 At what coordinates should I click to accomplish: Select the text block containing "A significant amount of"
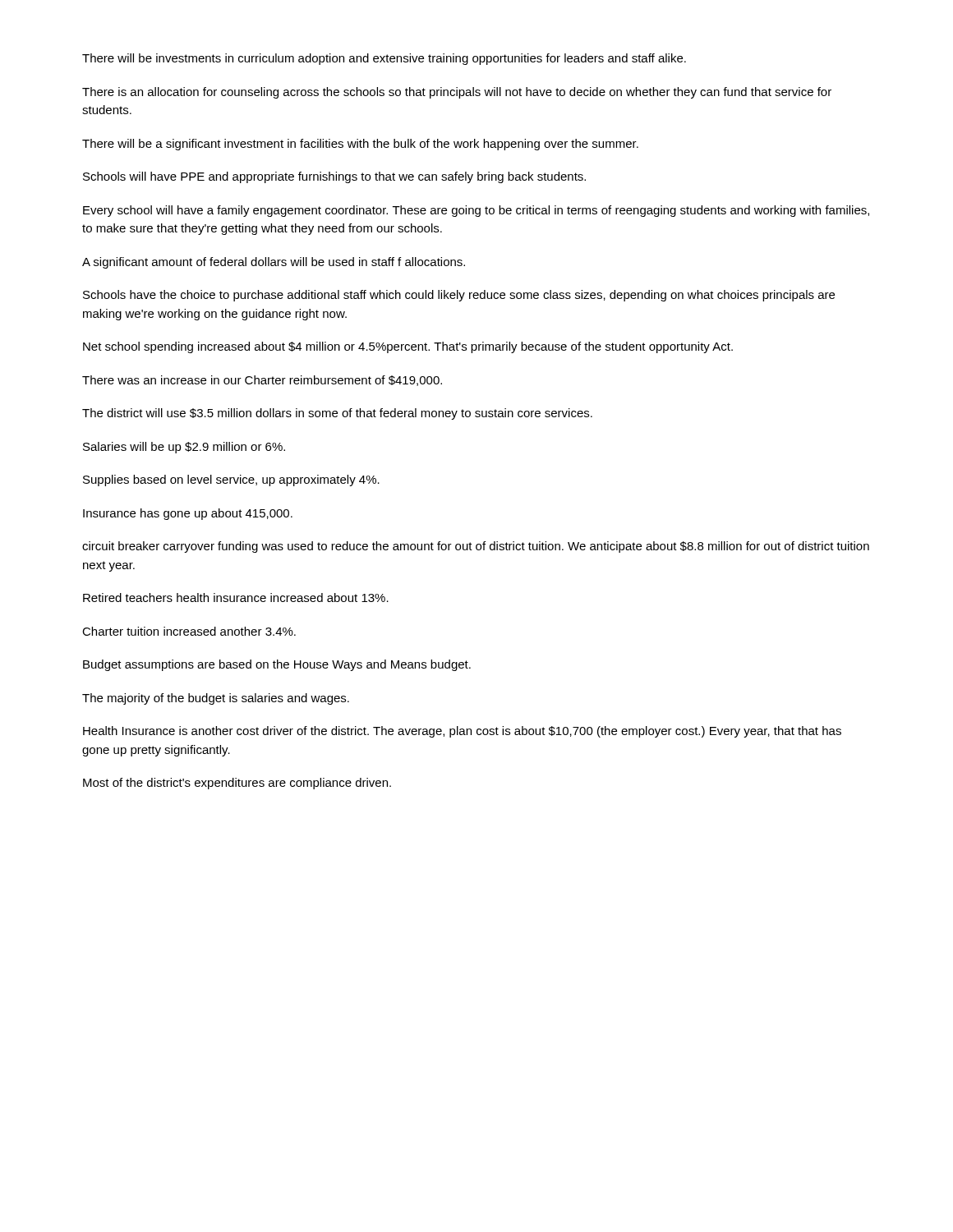click(274, 261)
